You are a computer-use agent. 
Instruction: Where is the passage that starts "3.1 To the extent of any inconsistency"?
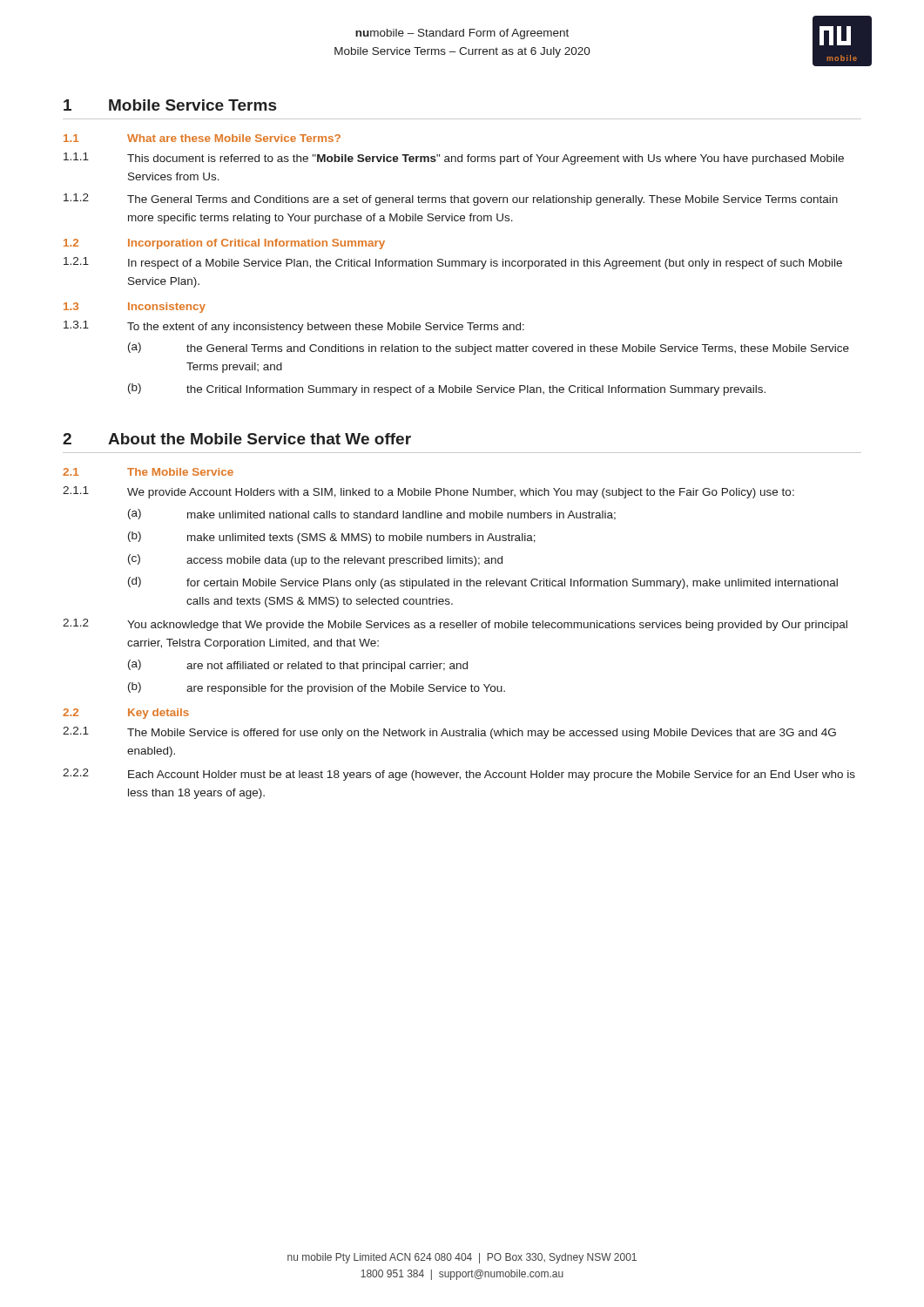click(462, 327)
